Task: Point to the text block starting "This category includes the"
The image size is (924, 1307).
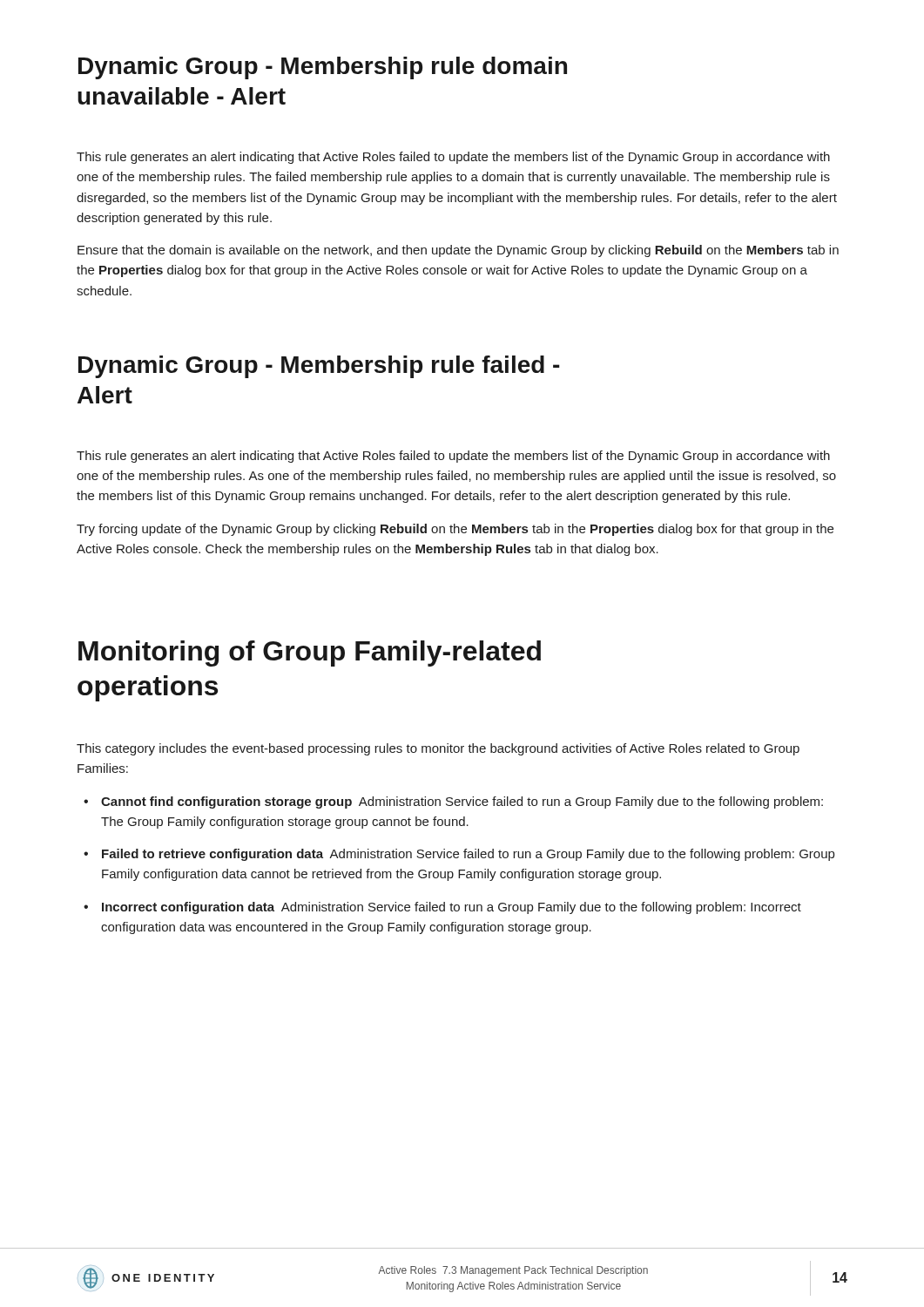Action: click(x=462, y=758)
